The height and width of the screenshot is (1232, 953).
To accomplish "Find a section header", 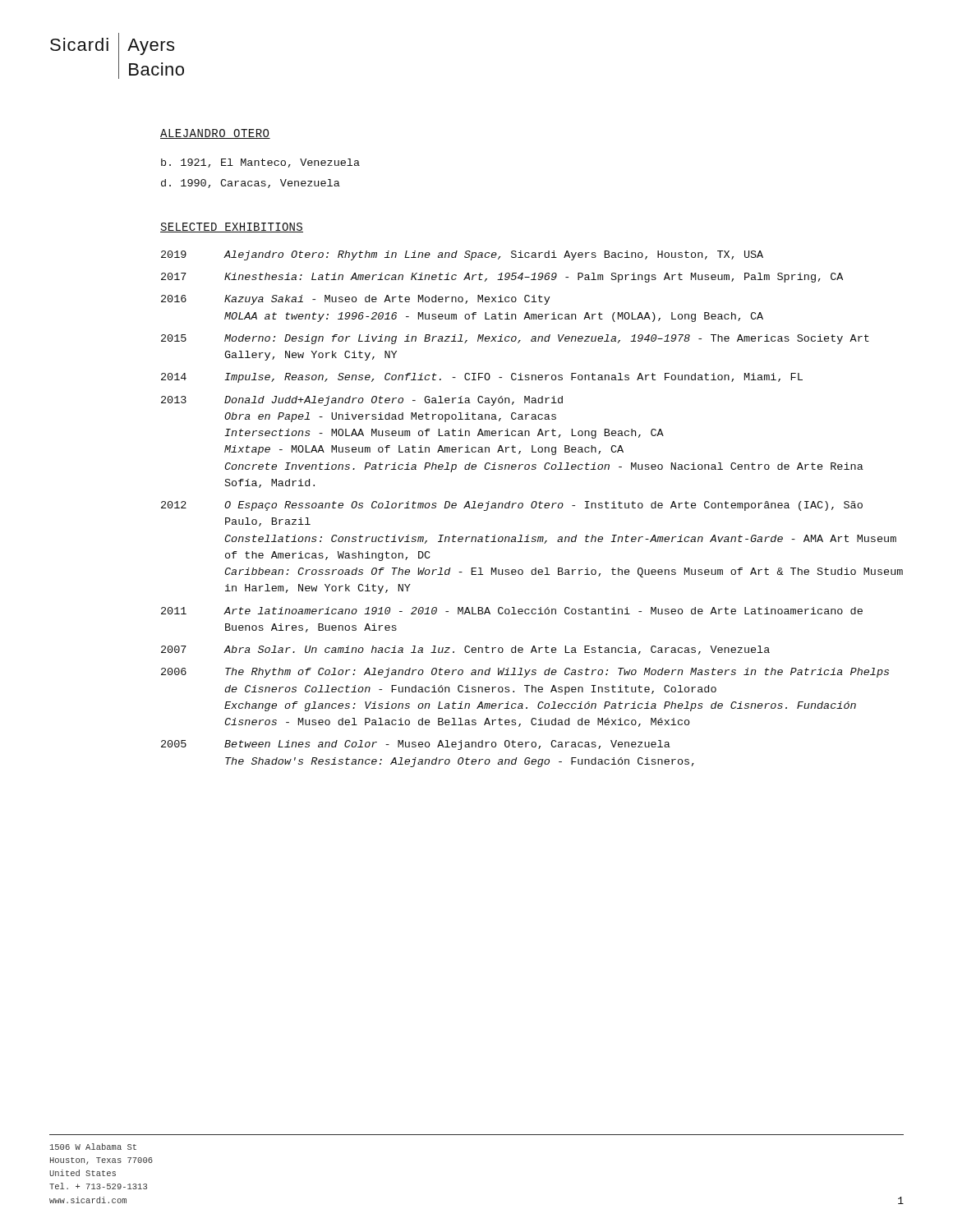I will coord(232,227).
